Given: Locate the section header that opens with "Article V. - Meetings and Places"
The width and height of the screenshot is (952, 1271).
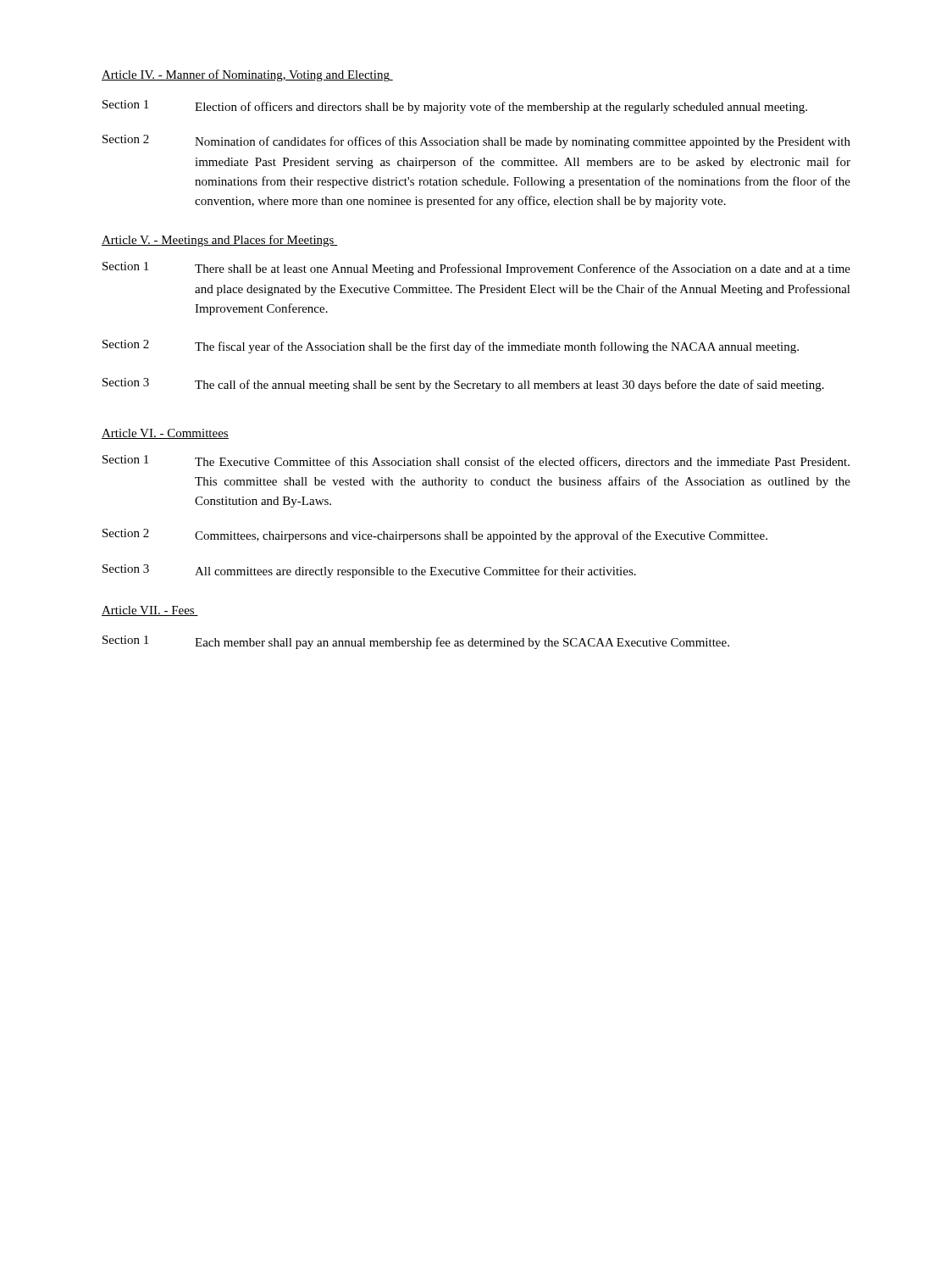Looking at the screenshot, I should (219, 240).
